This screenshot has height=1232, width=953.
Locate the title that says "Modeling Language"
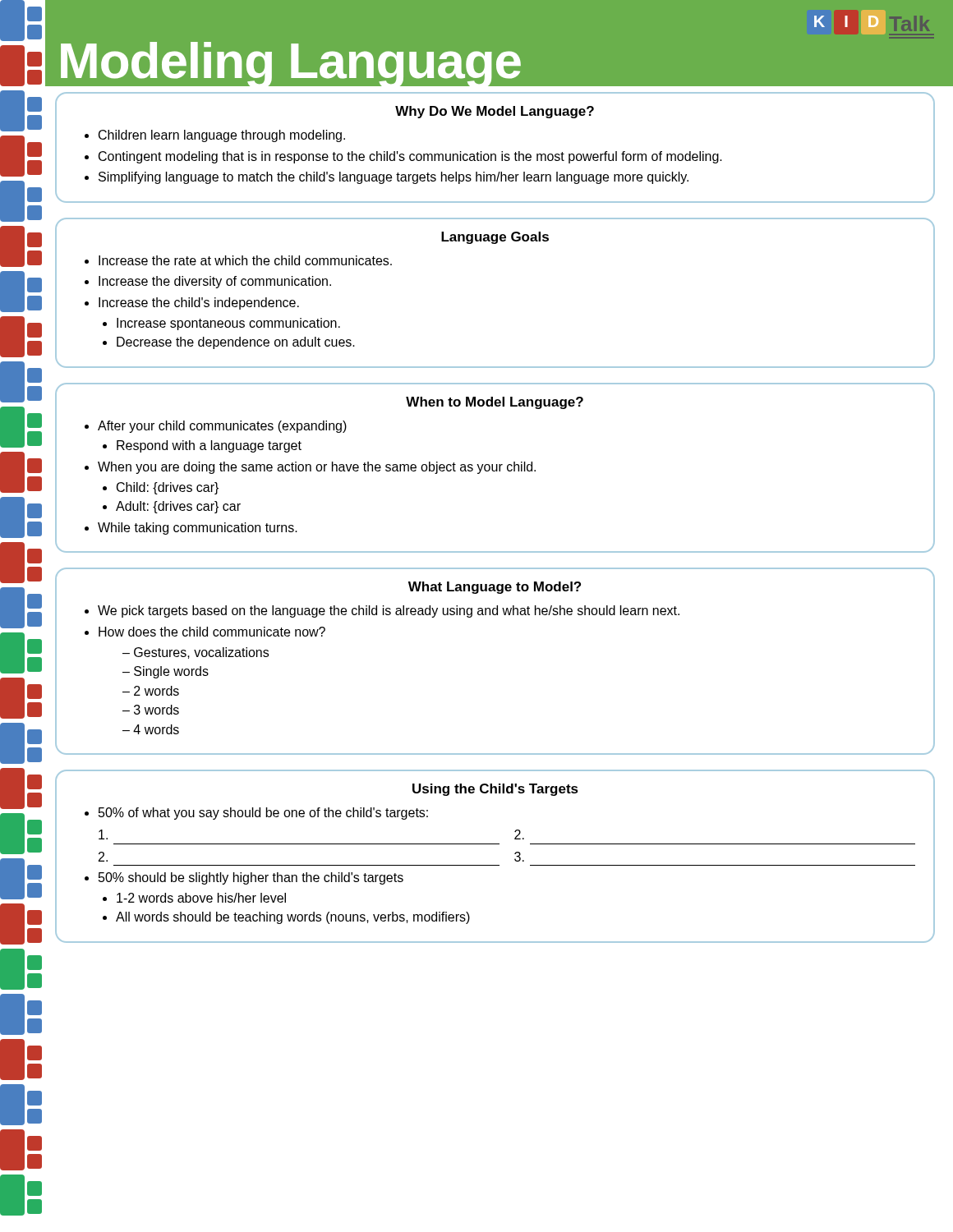pos(290,60)
